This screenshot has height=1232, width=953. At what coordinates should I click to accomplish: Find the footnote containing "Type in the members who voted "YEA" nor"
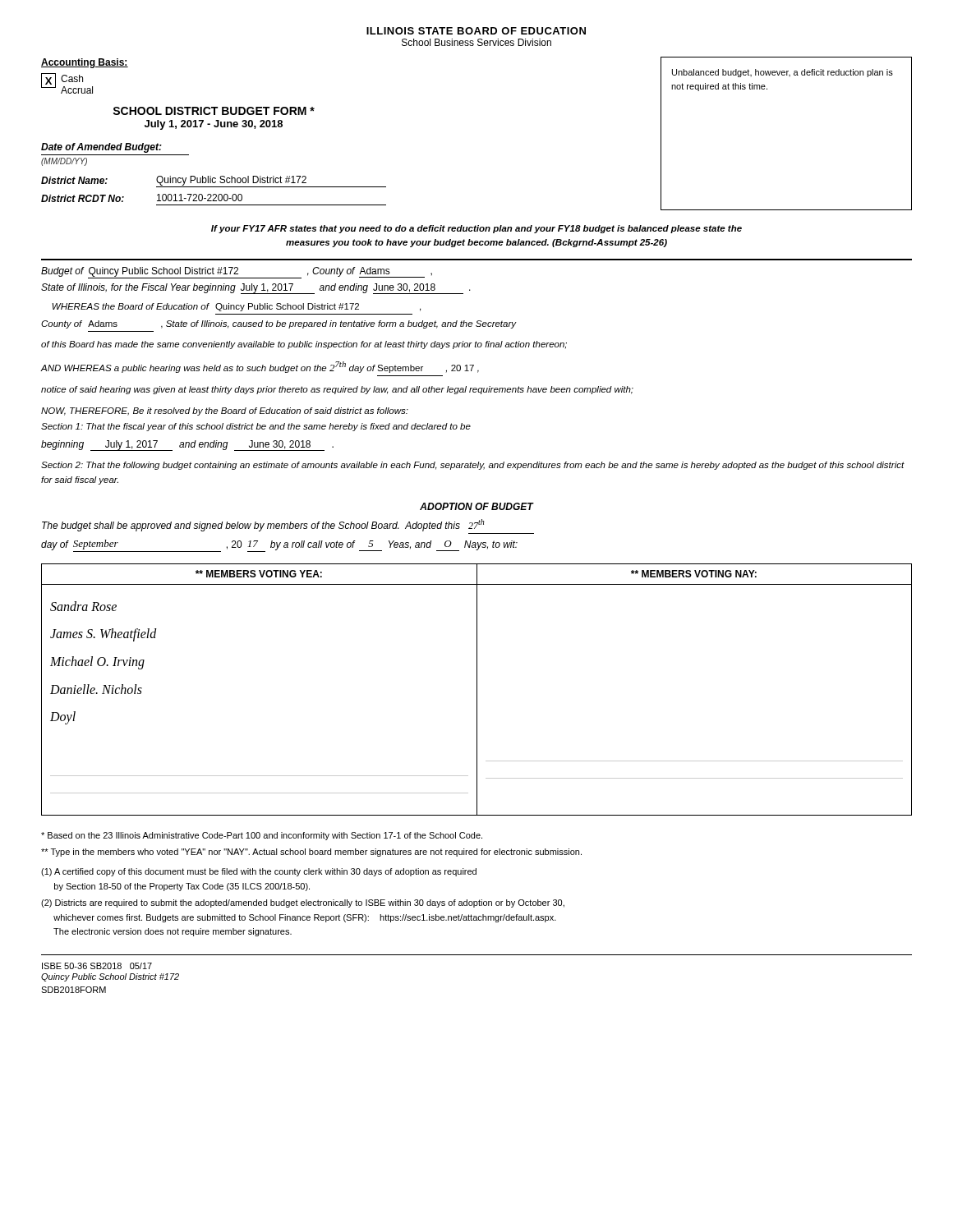click(x=476, y=853)
